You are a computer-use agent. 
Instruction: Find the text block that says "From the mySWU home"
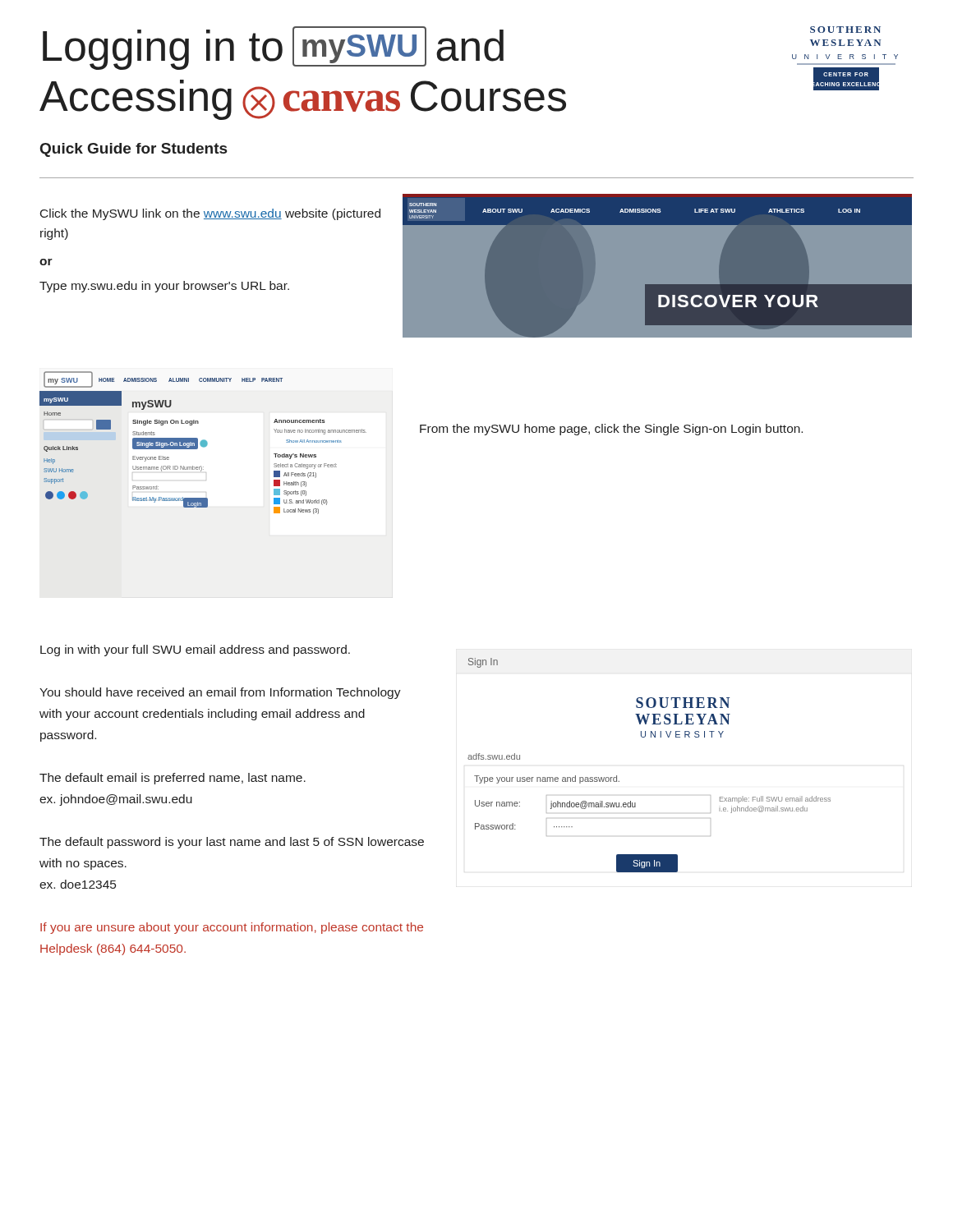point(612,428)
